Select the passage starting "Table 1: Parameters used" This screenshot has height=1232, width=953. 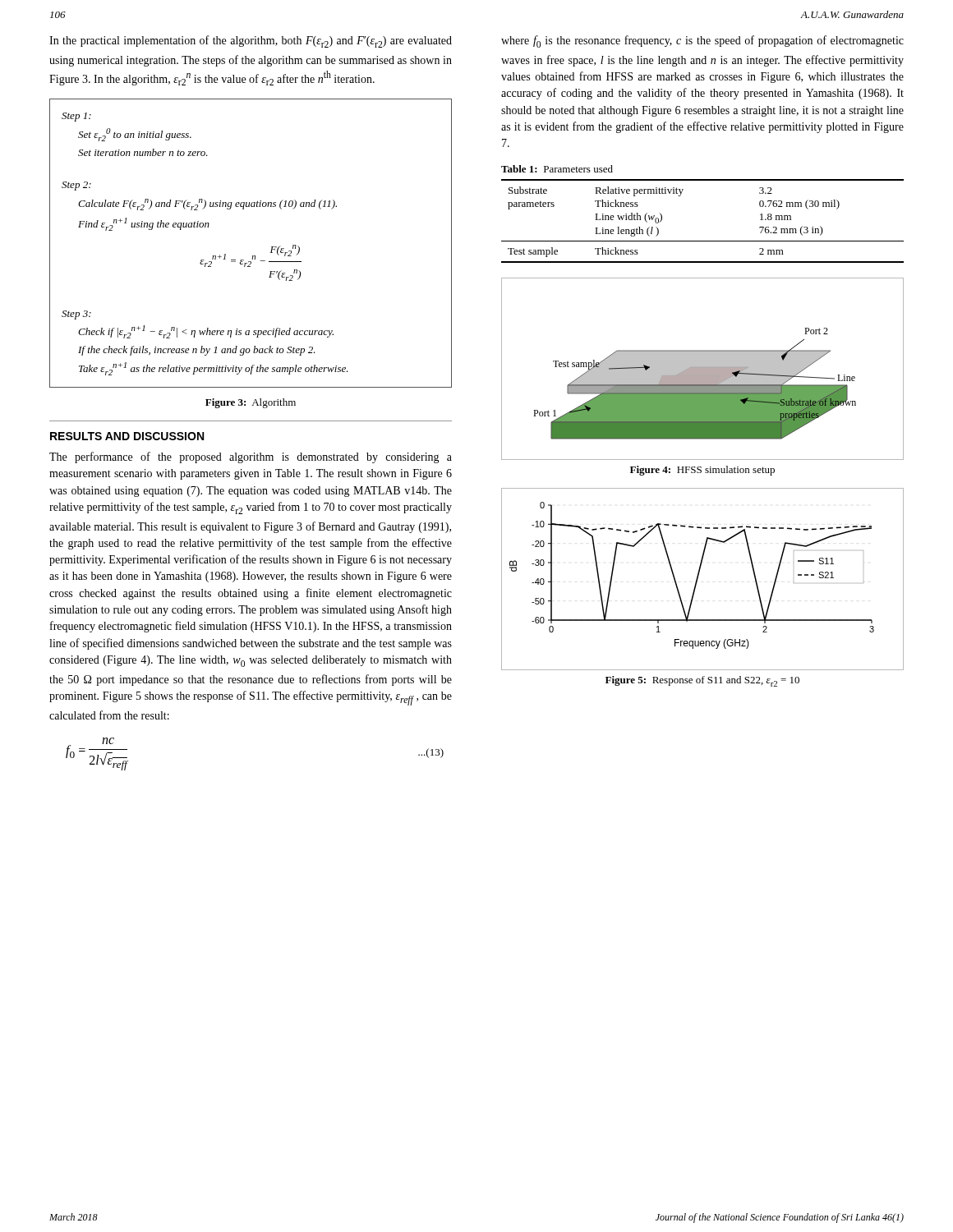[x=557, y=168]
